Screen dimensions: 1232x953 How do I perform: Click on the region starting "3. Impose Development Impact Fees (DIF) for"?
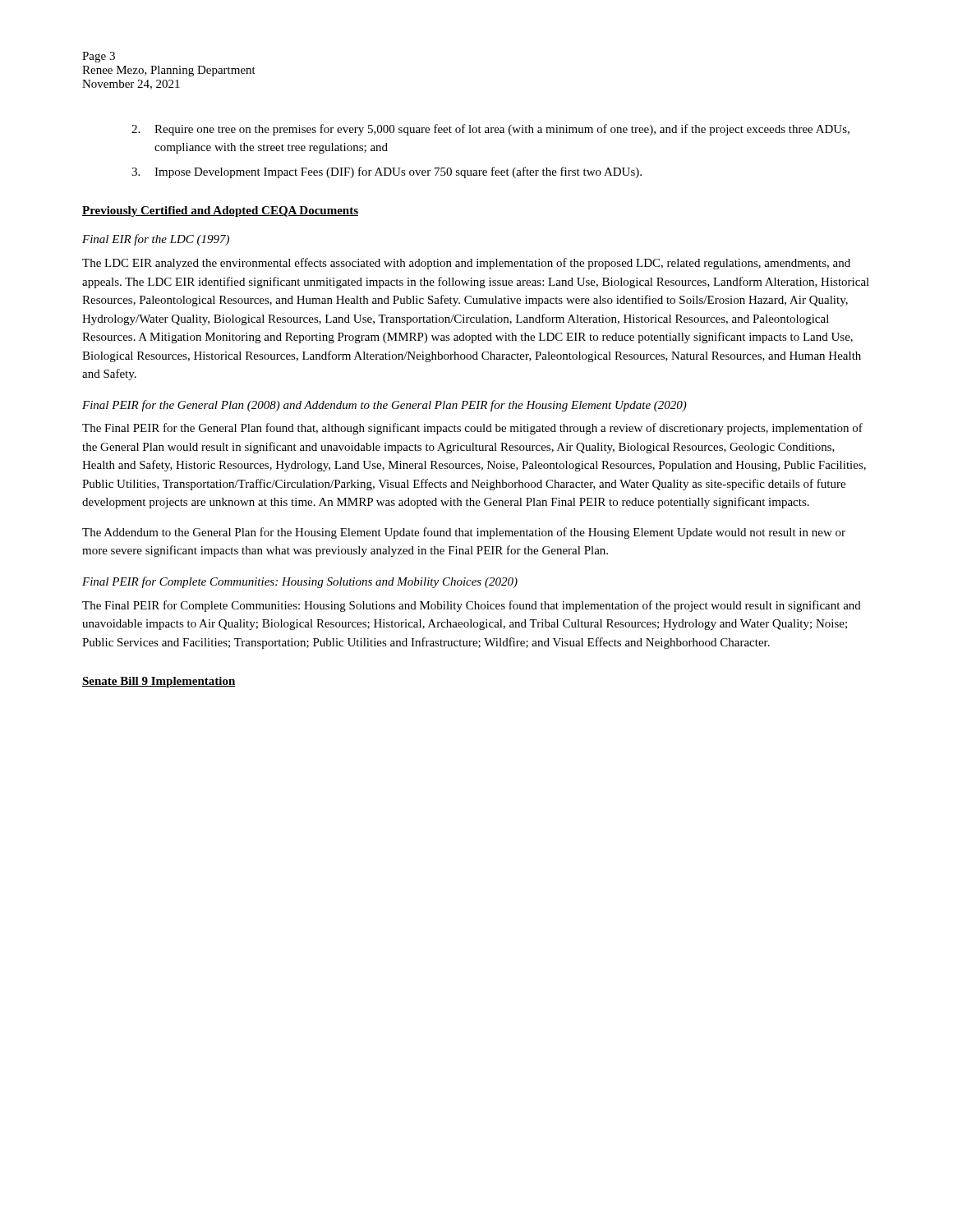501,172
